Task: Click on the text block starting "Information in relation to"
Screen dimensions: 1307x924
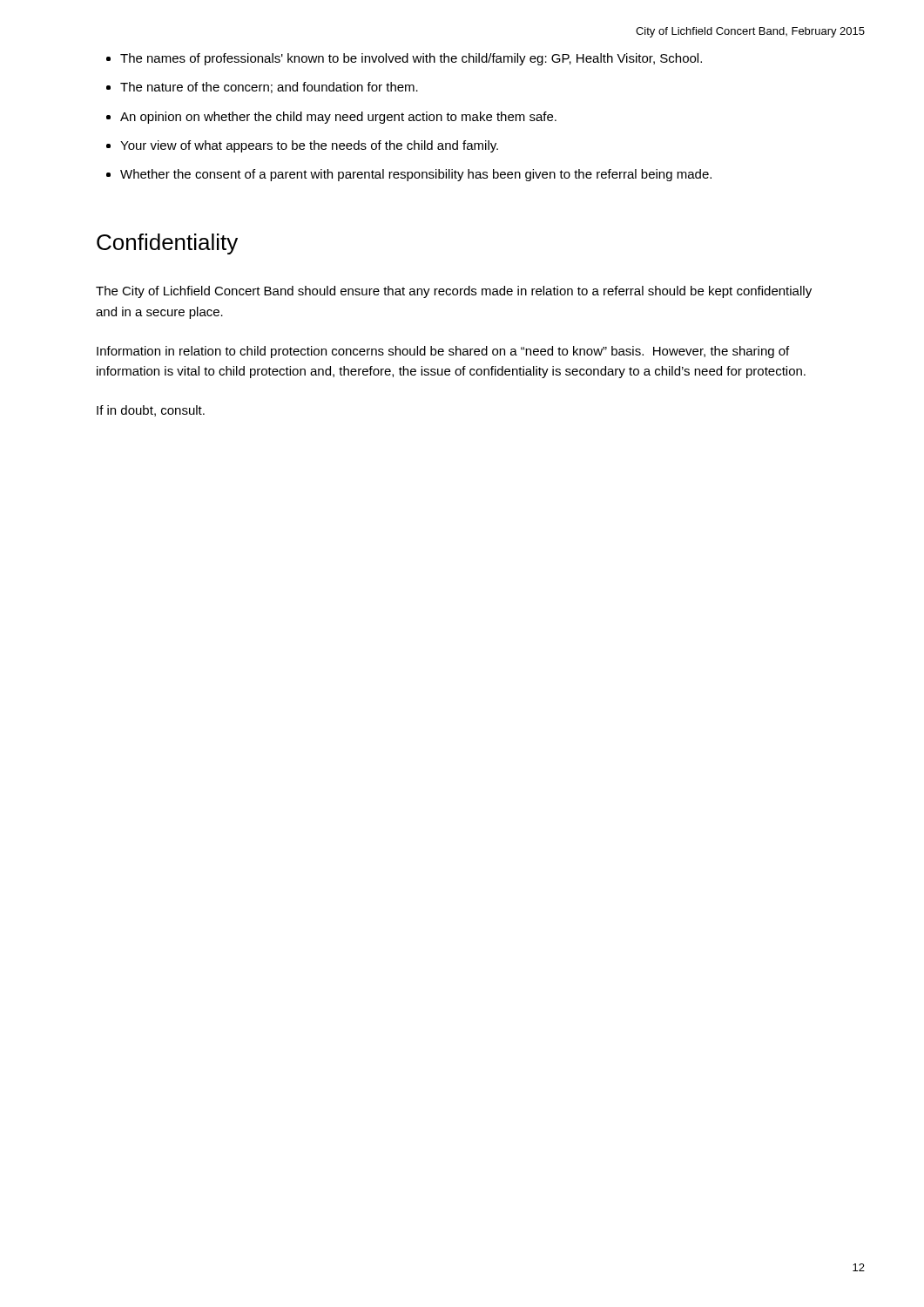Action: pos(451,361)
